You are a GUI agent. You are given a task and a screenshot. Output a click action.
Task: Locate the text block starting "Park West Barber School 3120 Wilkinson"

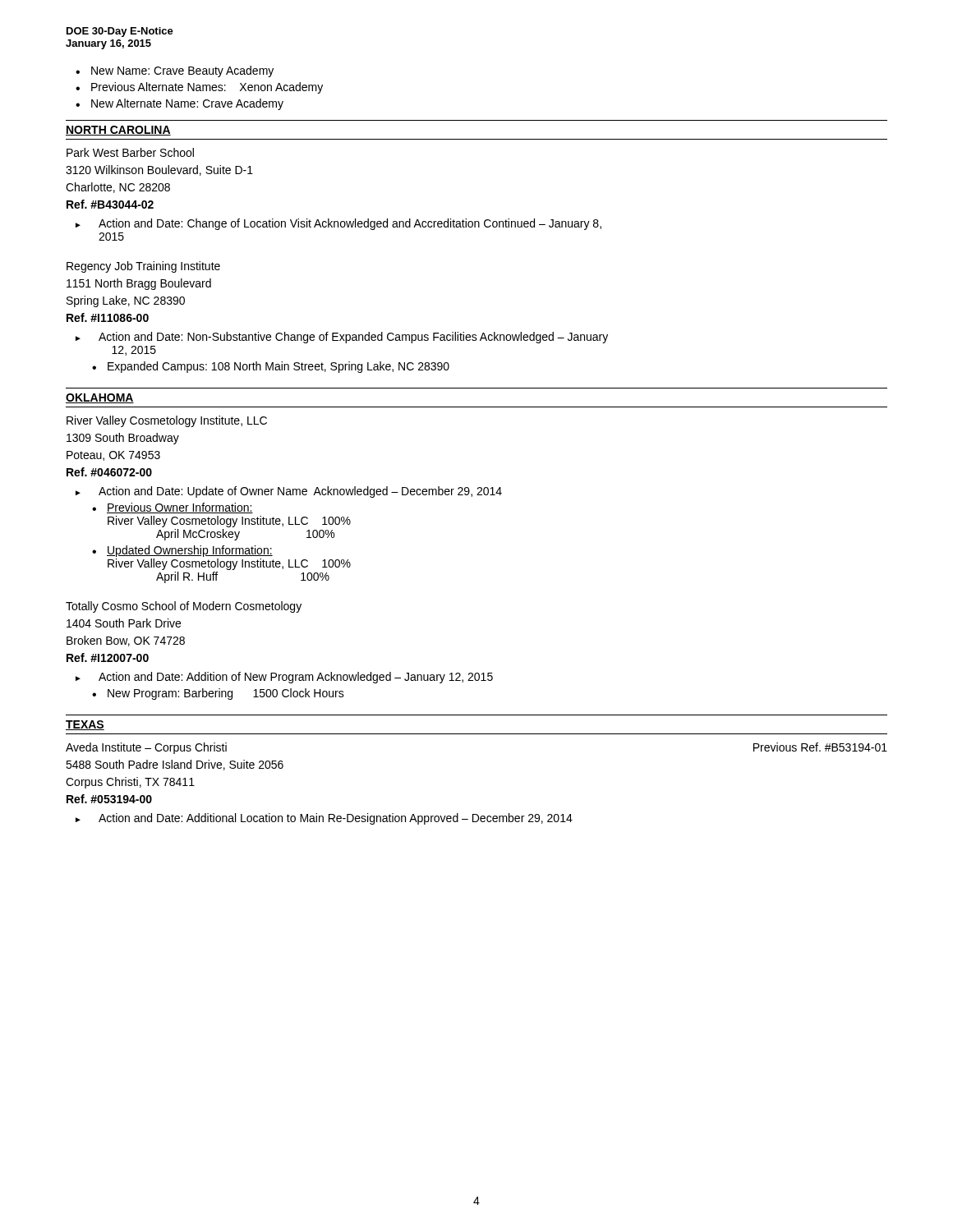(130, 152)
